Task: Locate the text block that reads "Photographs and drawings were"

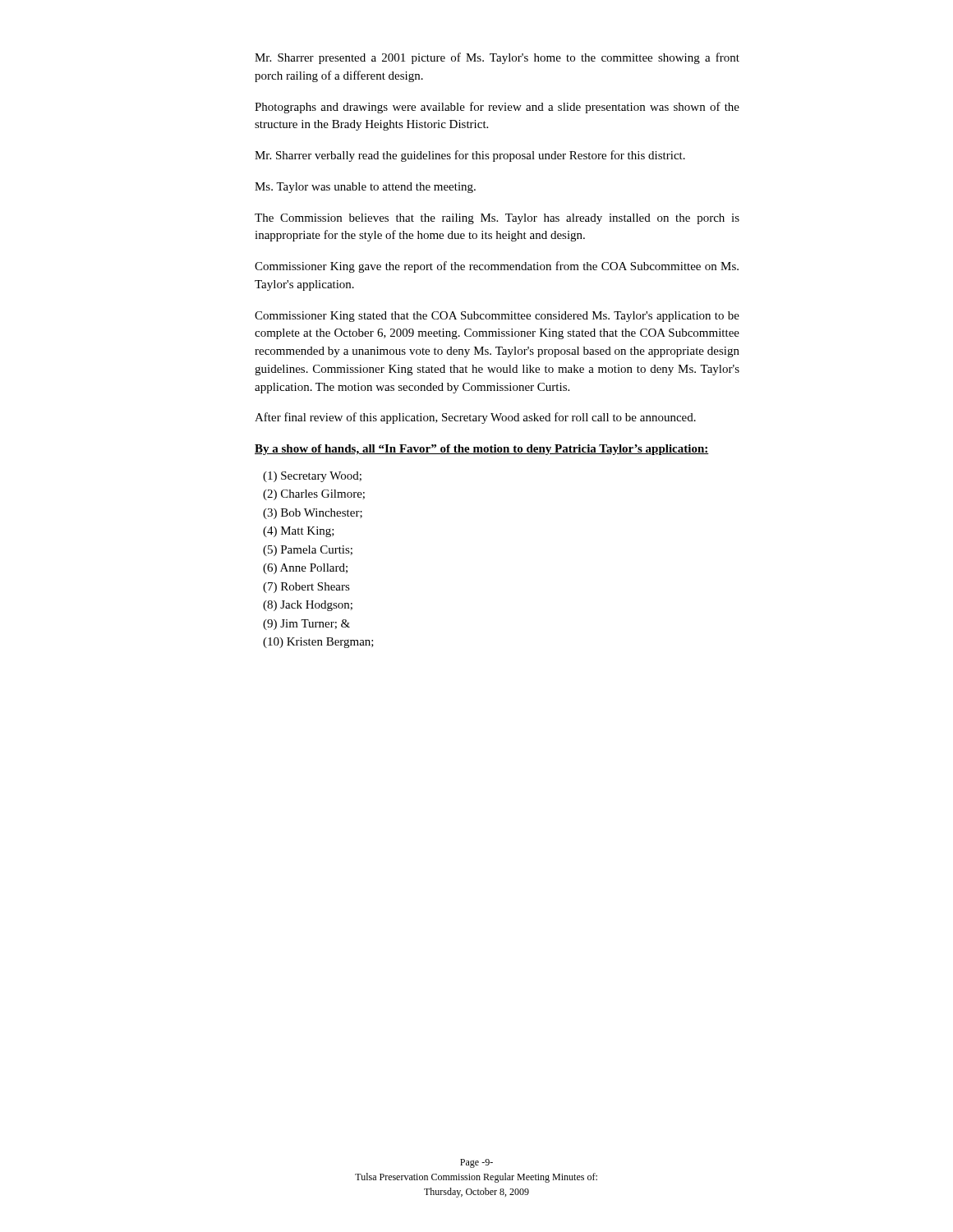Action: [497, 115]
